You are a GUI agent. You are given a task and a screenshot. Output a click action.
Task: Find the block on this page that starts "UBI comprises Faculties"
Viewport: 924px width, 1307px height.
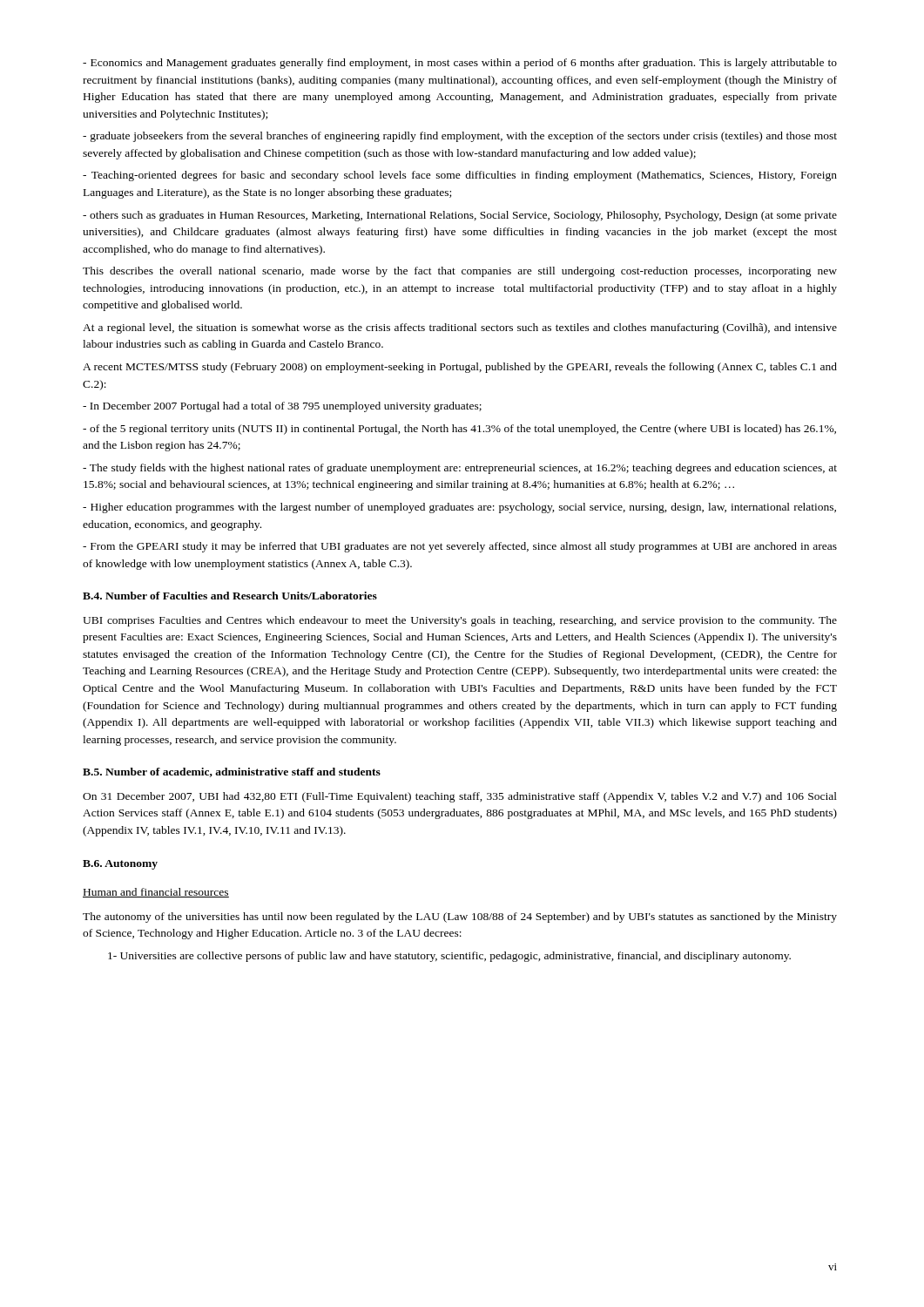click(x=460, y=680)
